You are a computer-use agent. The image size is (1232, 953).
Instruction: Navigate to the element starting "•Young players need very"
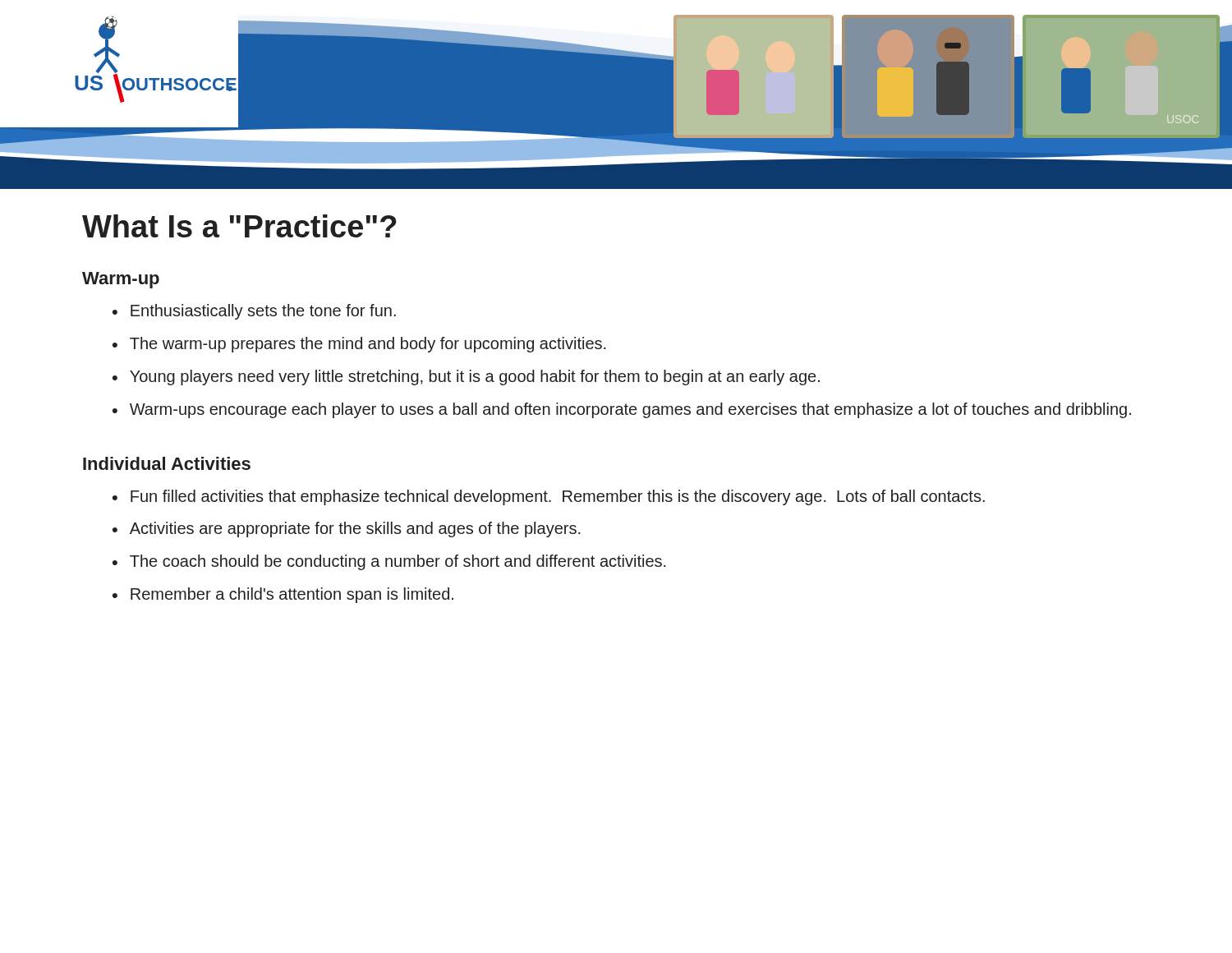pos(466,378)
